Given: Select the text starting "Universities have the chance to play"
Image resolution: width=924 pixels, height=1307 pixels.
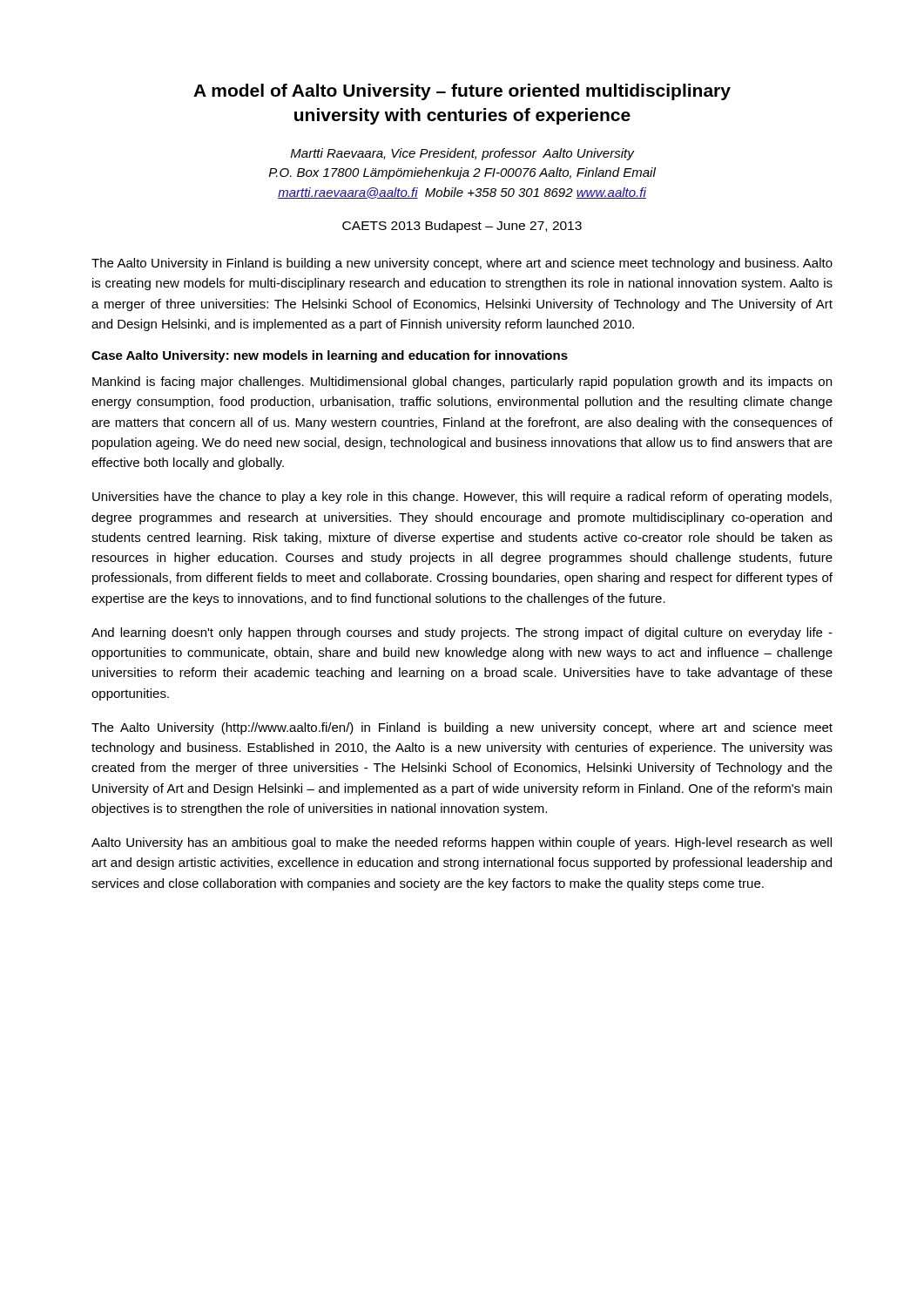Looking at the screenshot, I should pyautogui.click(x=462, y=547).
